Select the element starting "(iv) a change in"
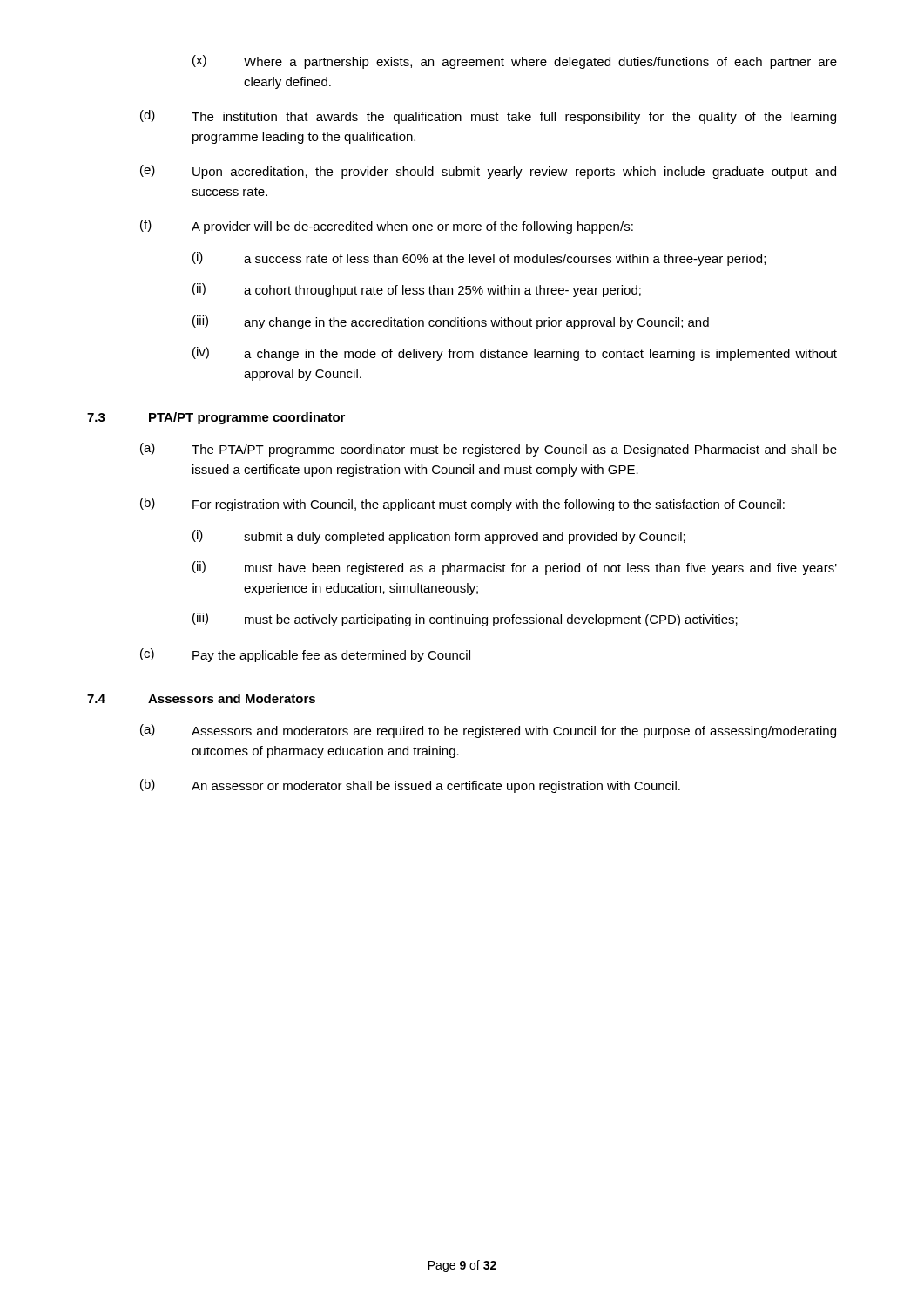The height and width of the screenshot is (1307, 924). [x=514, y=364]
